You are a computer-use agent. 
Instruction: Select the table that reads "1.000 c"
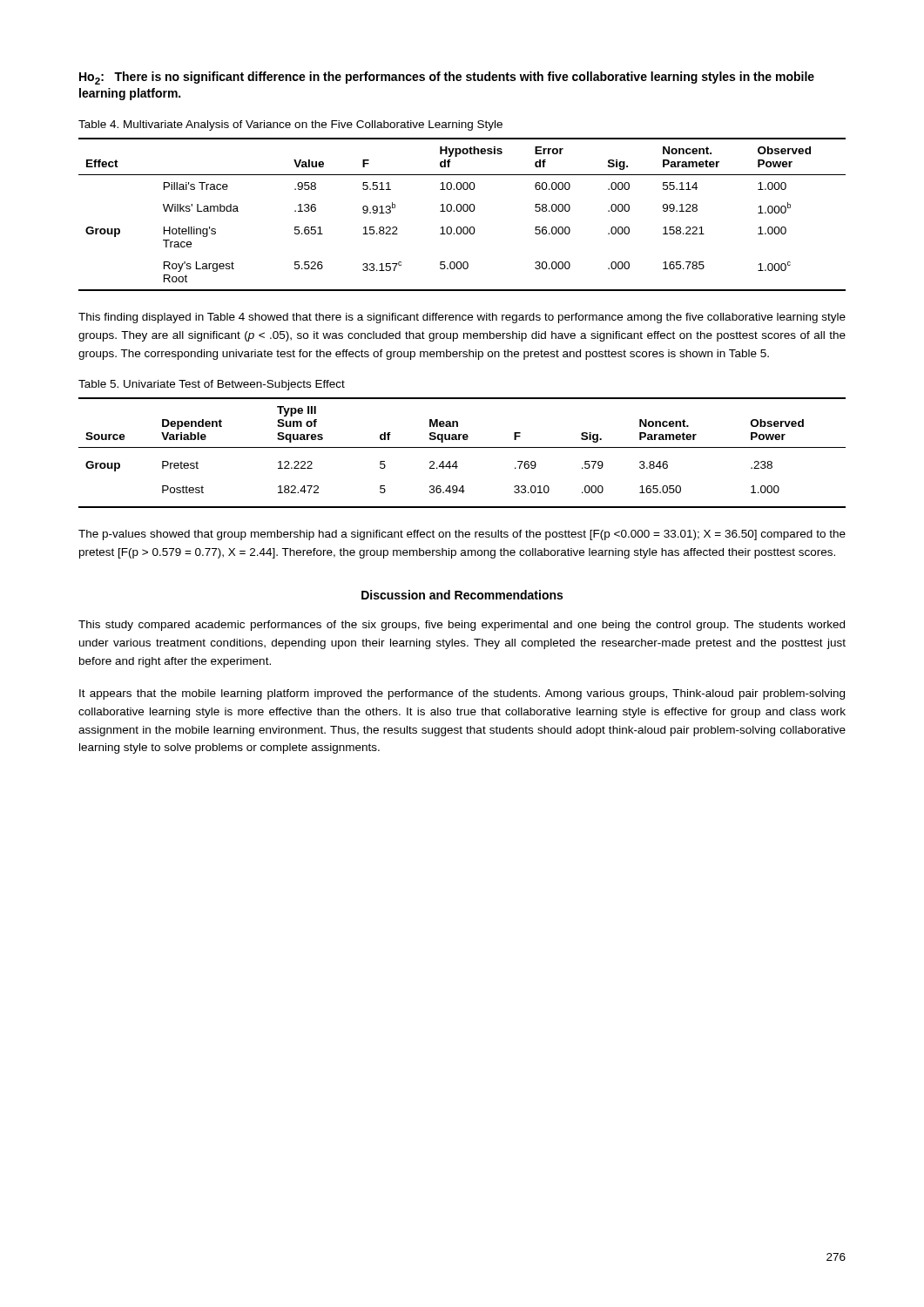pyautogui.click(x=462, y=214)
